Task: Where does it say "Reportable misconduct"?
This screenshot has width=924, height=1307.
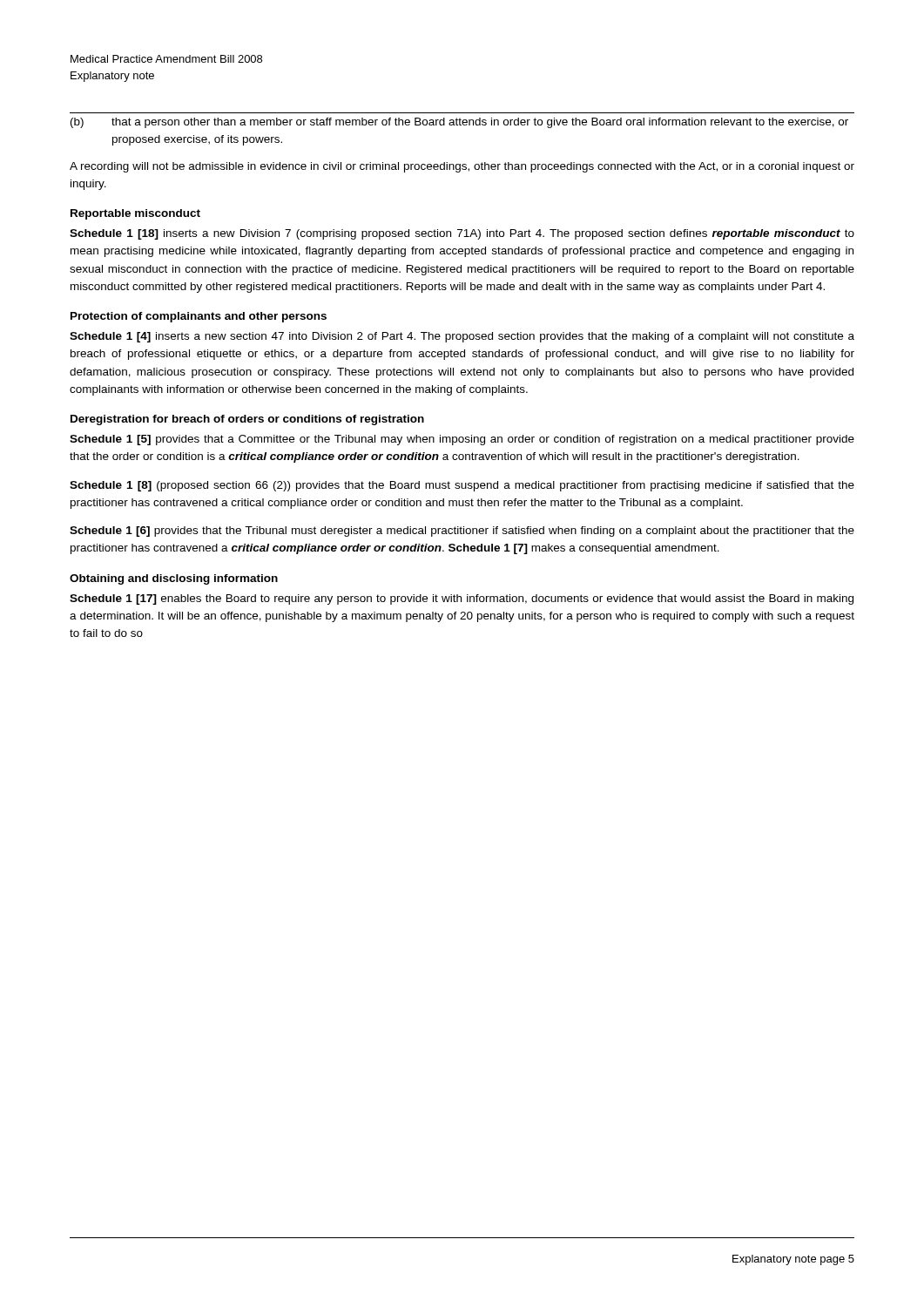Action: coord(135,213)
